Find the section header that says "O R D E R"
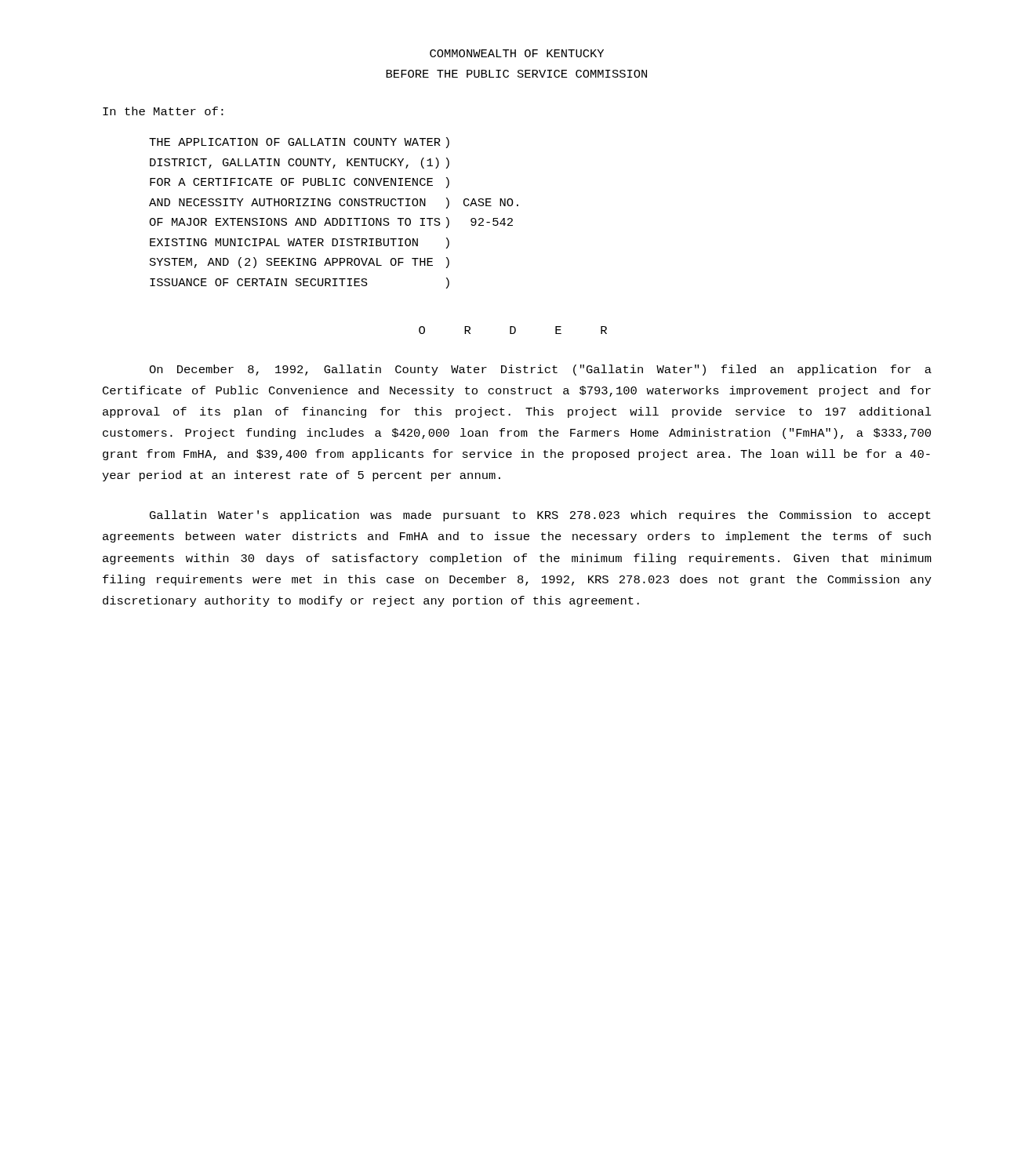 517,330
